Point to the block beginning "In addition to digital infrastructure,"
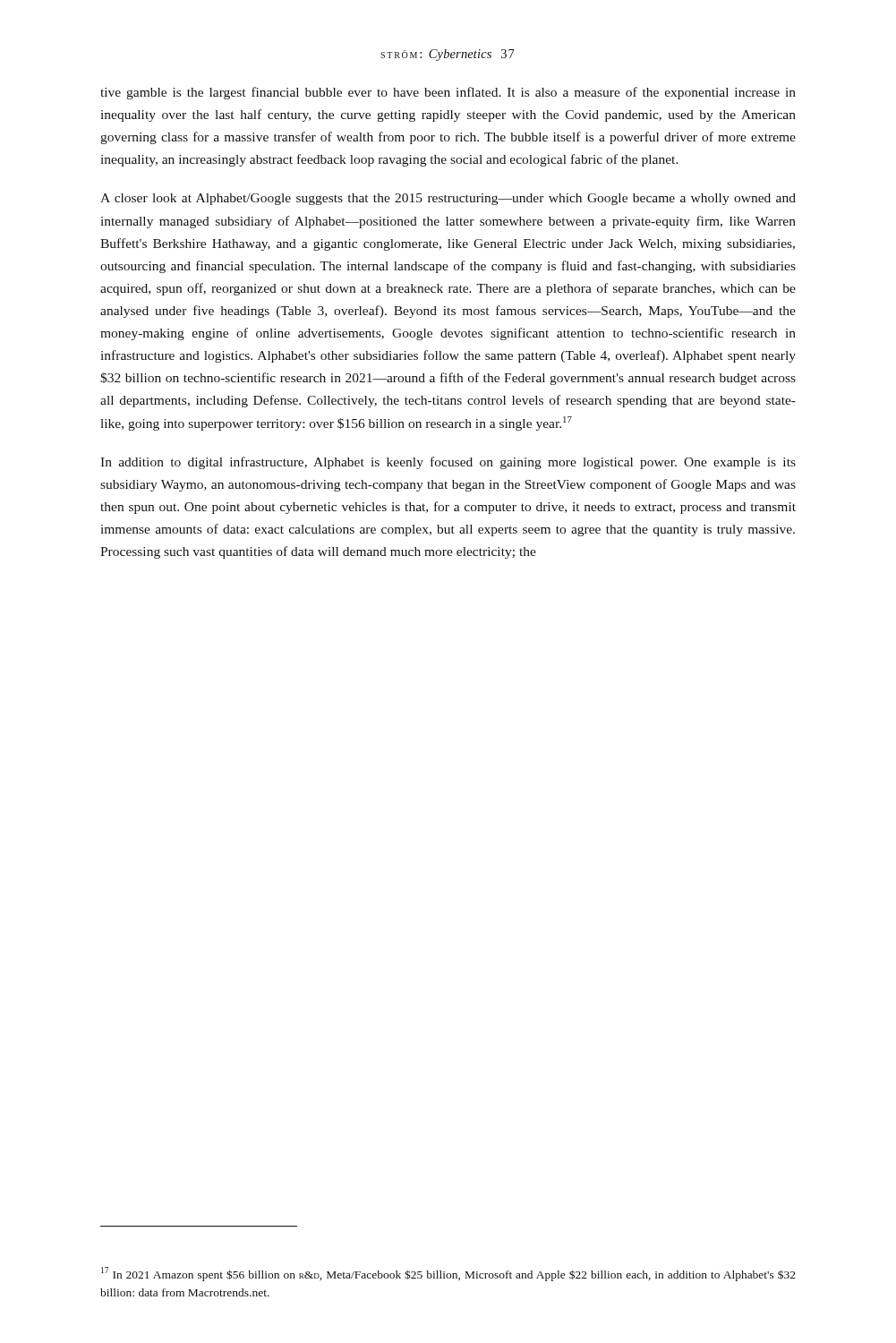 (448, 506)
